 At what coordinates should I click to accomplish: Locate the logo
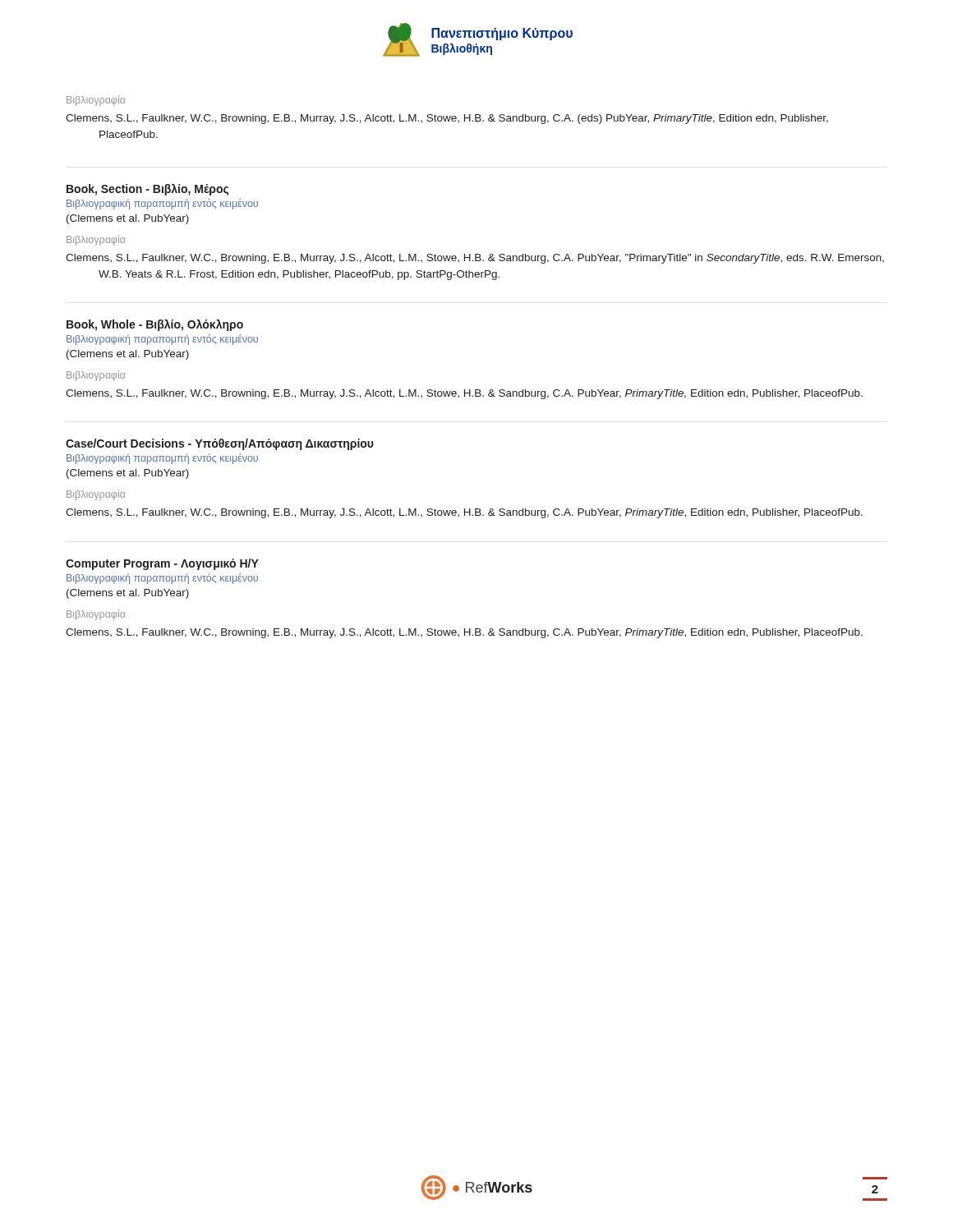(476, 41)
